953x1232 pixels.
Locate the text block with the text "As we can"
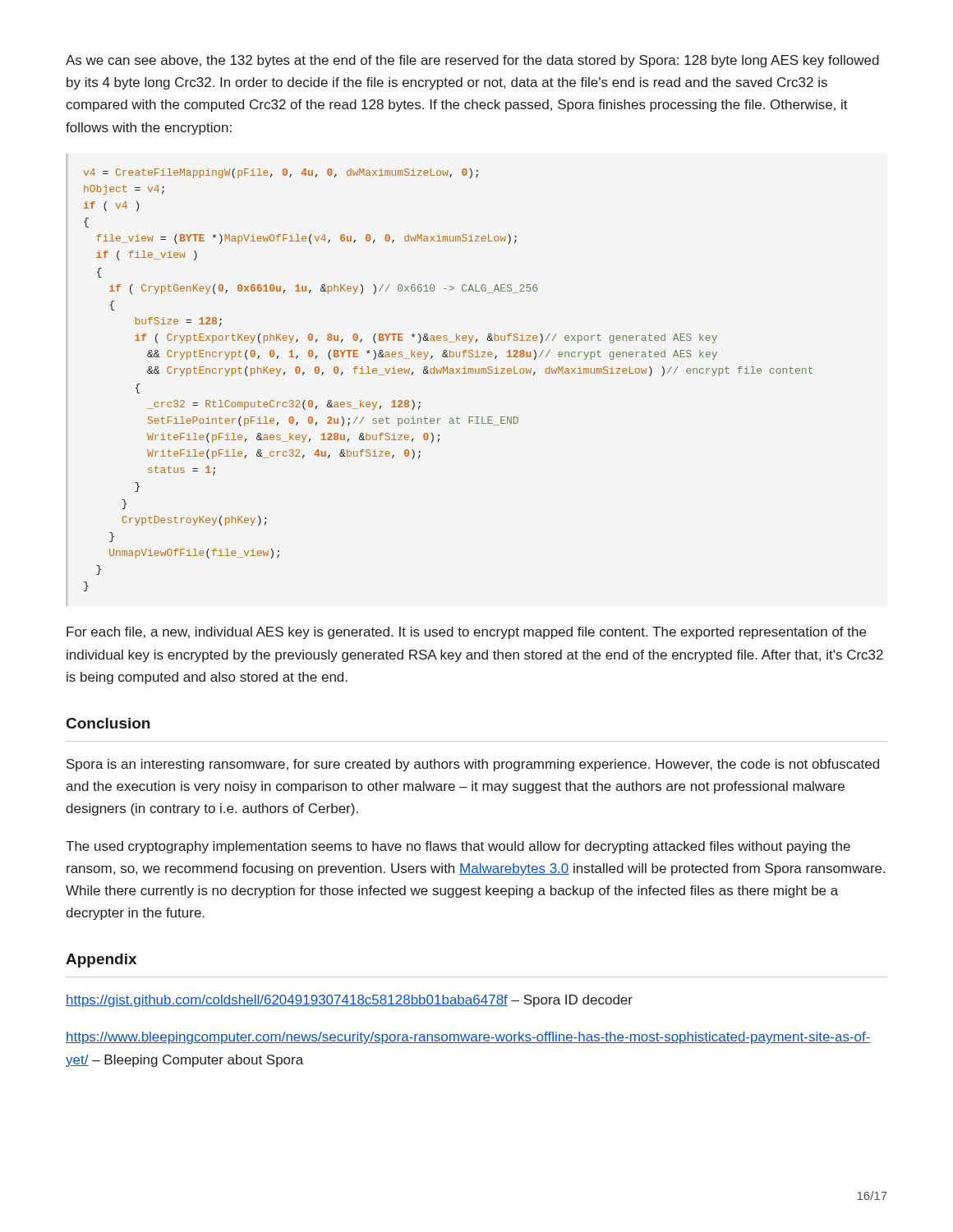coord(473,94)
